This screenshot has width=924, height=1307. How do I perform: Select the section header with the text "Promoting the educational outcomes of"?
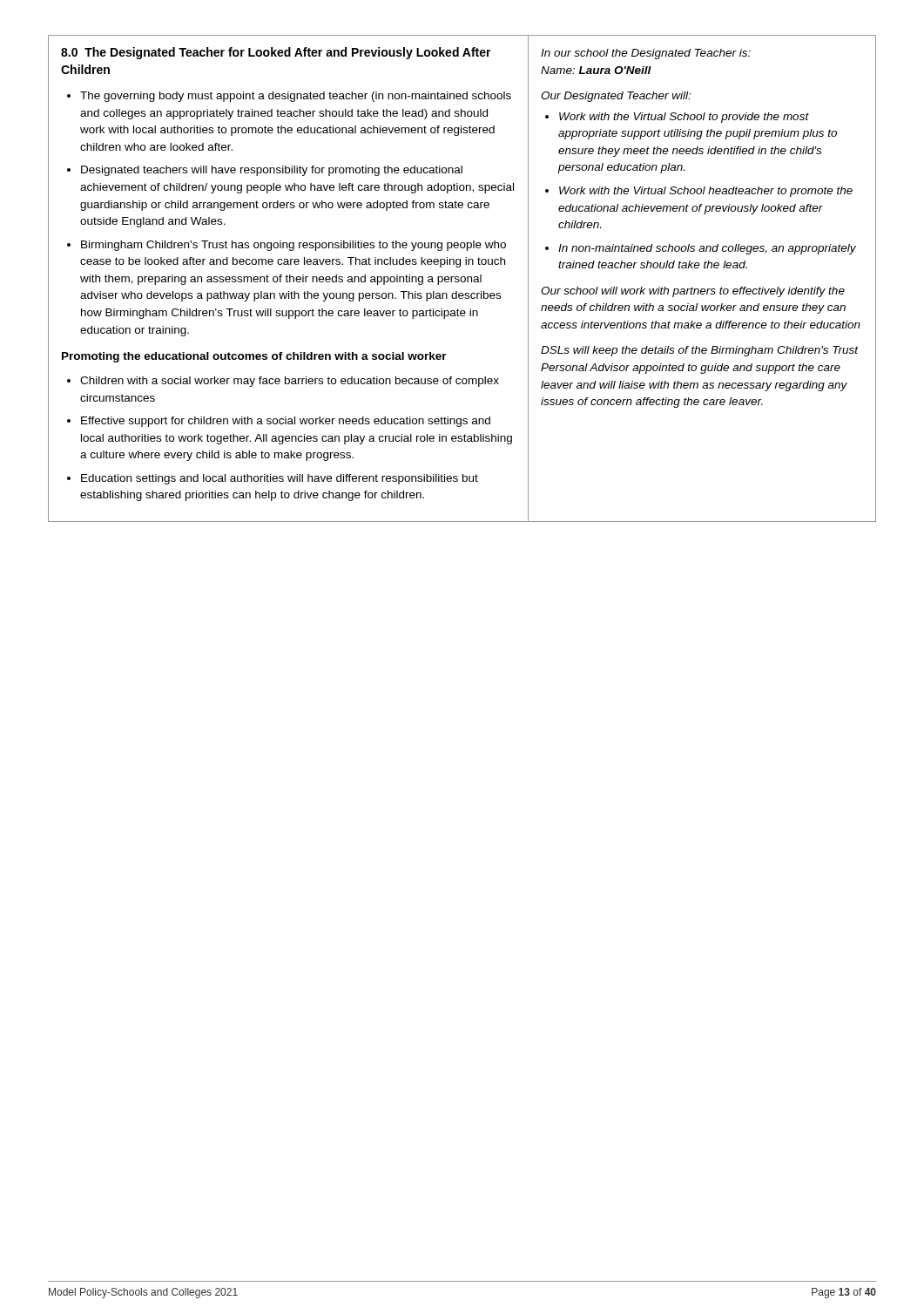pyautogui.click(x=254, y=356)
